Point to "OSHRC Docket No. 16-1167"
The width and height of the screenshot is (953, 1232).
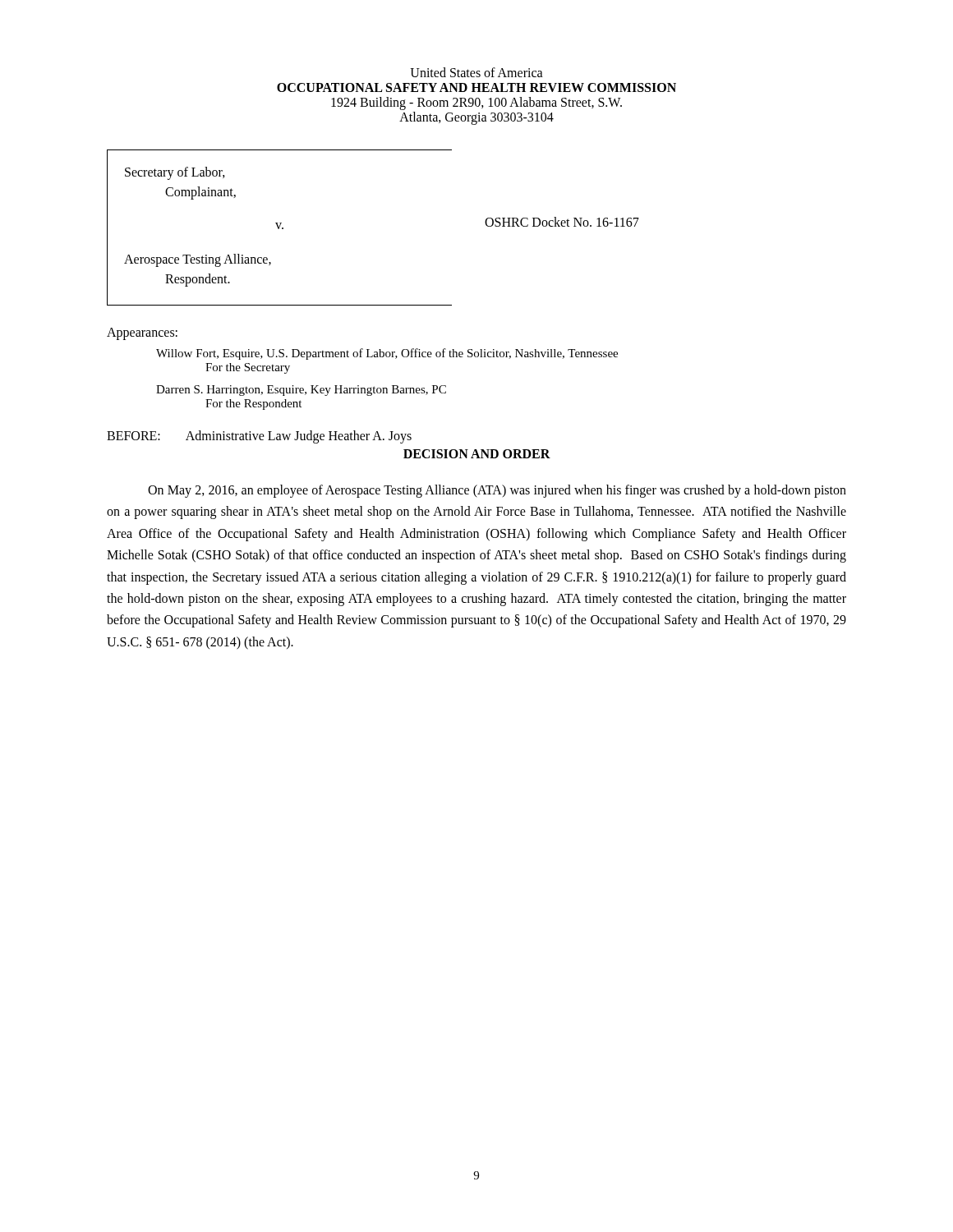(562, 222)
